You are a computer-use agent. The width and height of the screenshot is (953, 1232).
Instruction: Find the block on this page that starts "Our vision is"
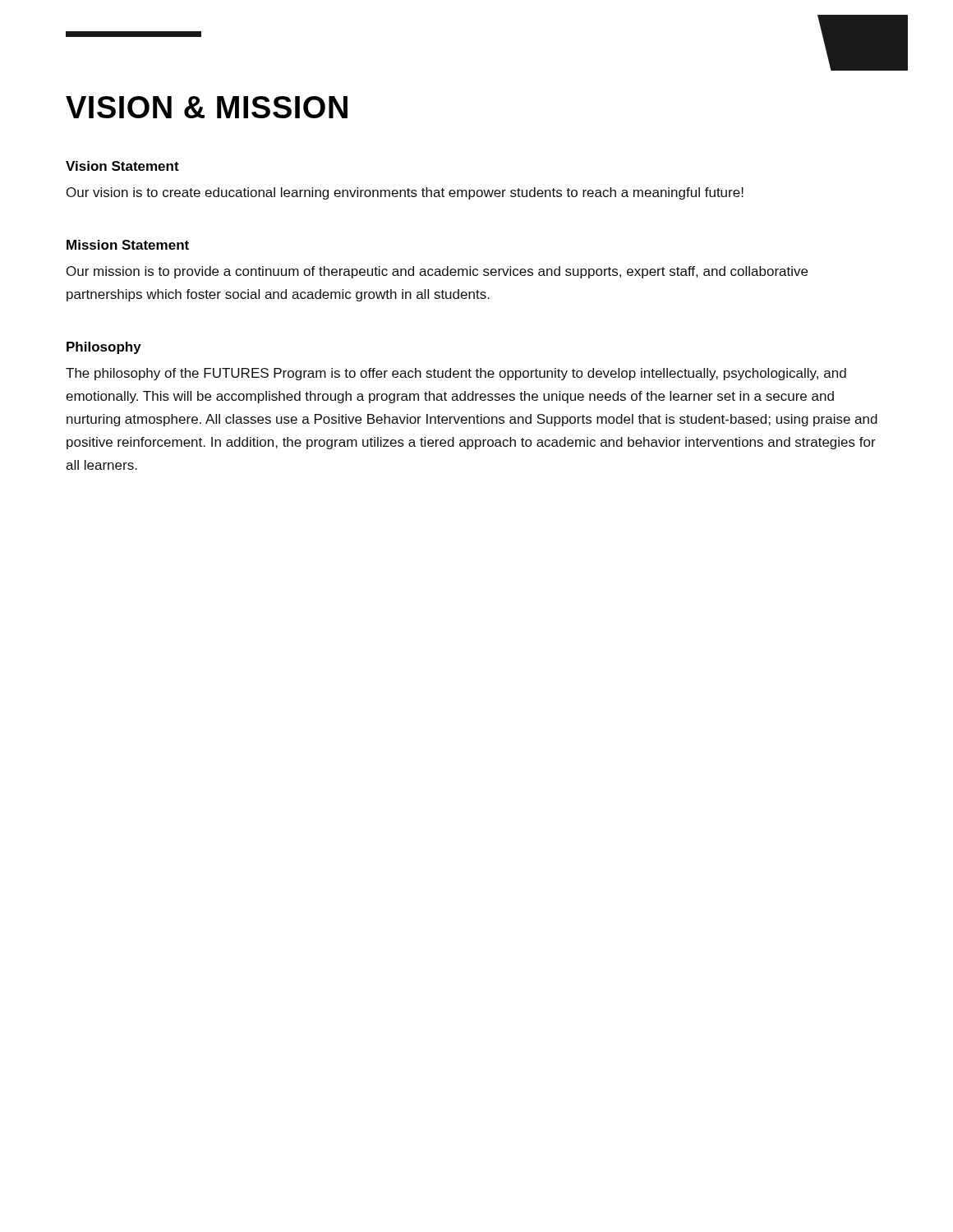point(476,193)
